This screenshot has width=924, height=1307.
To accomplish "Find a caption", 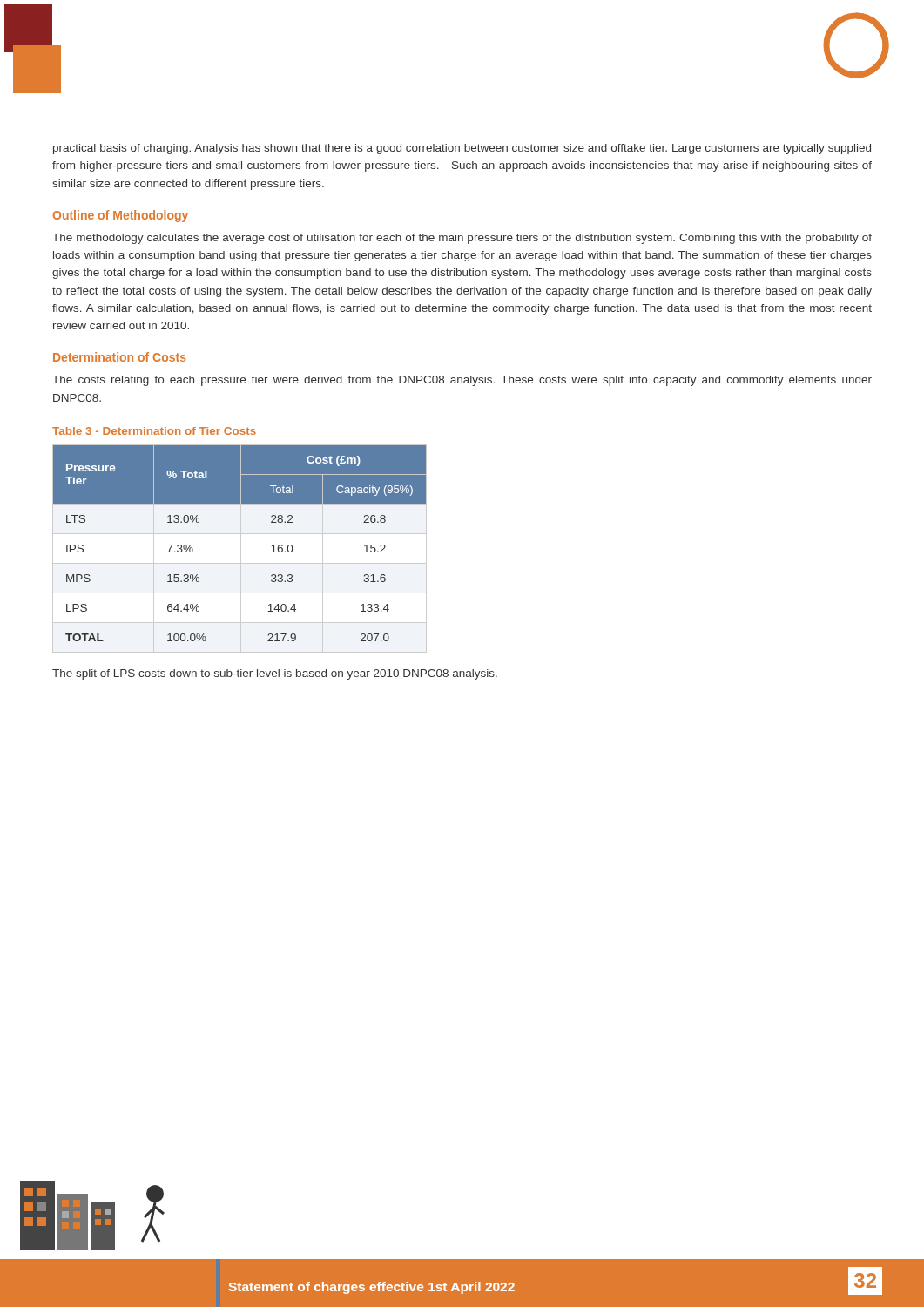I will (154, 431).
